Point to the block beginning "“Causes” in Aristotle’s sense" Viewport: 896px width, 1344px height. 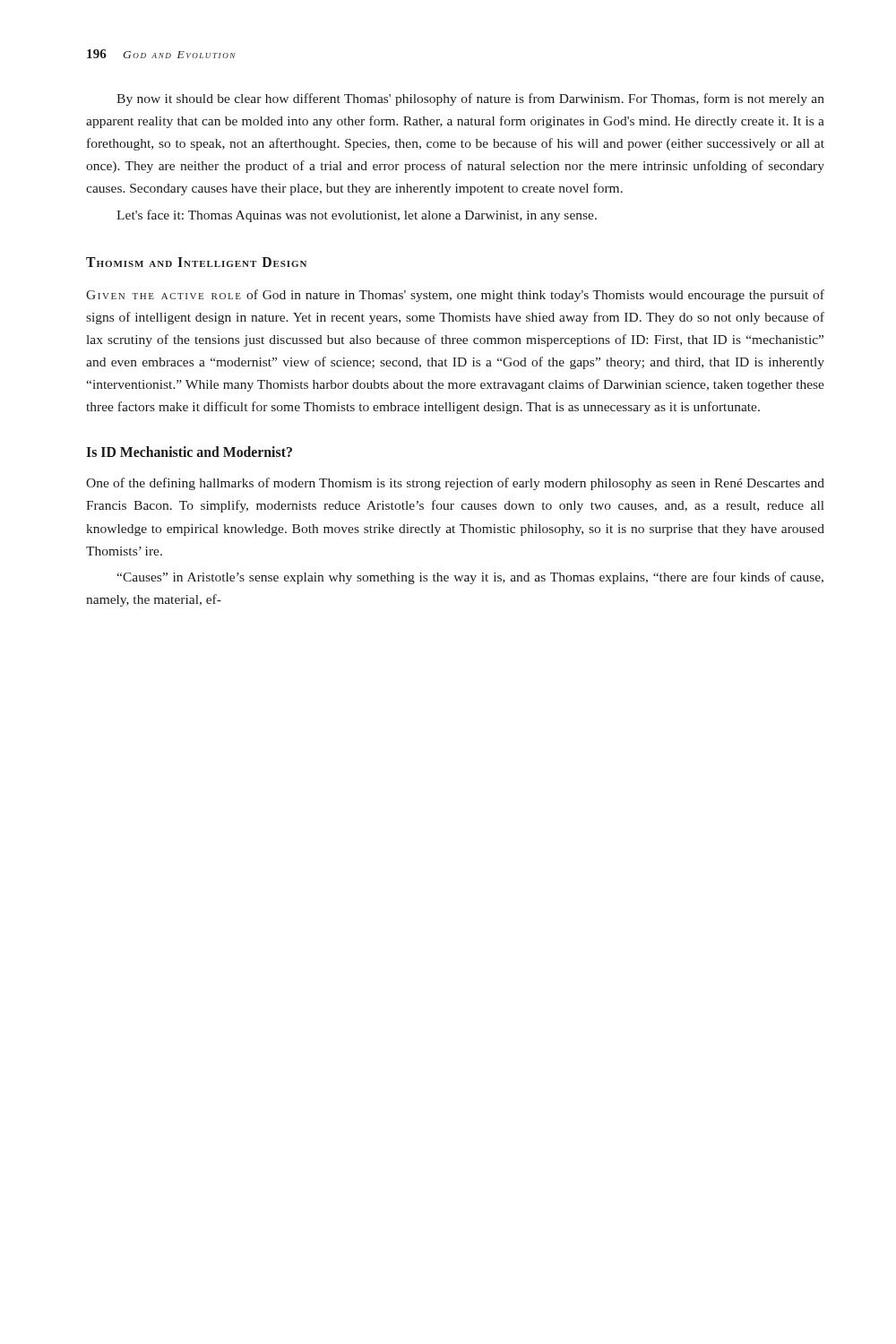point(455,588)
